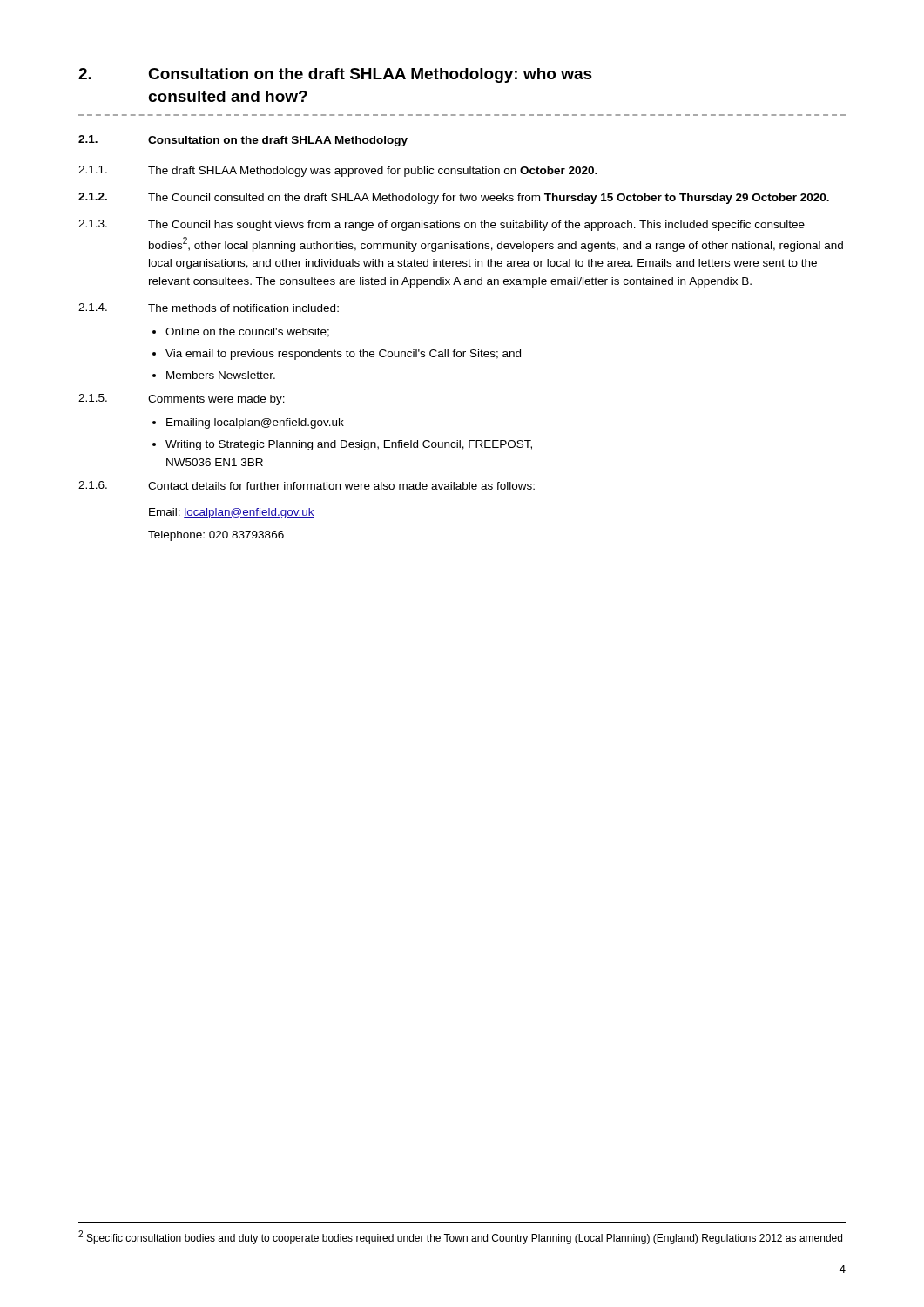The width and height of the screenshot is (924, 1307).
Task: Find the list item that says "Members Newsletter."
Action: [221, 375]
